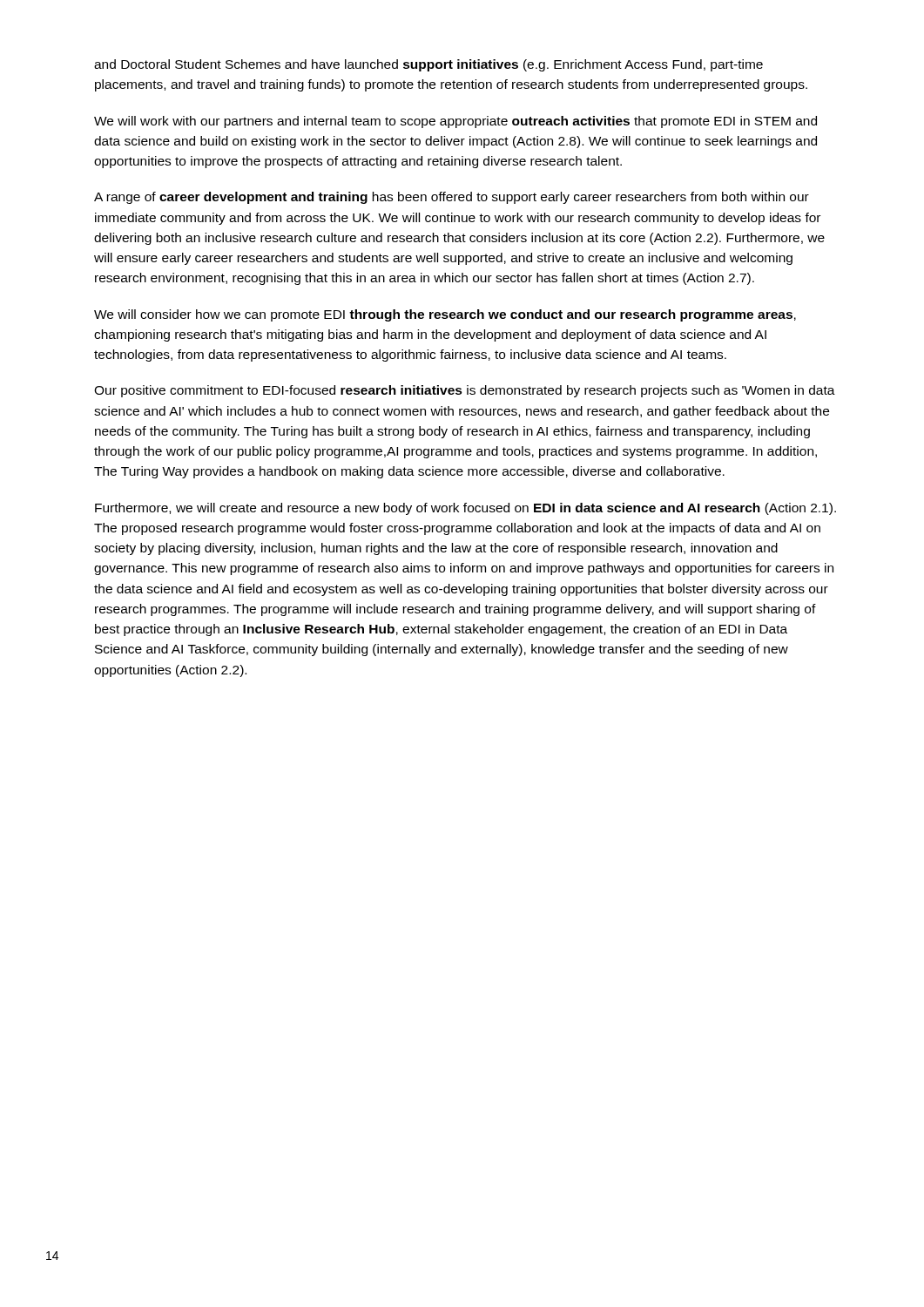The width and height of the screenshot is (924, 1307).
Task: Locate the region starting "Furthermore, we will create"
Action: [466, 588]
